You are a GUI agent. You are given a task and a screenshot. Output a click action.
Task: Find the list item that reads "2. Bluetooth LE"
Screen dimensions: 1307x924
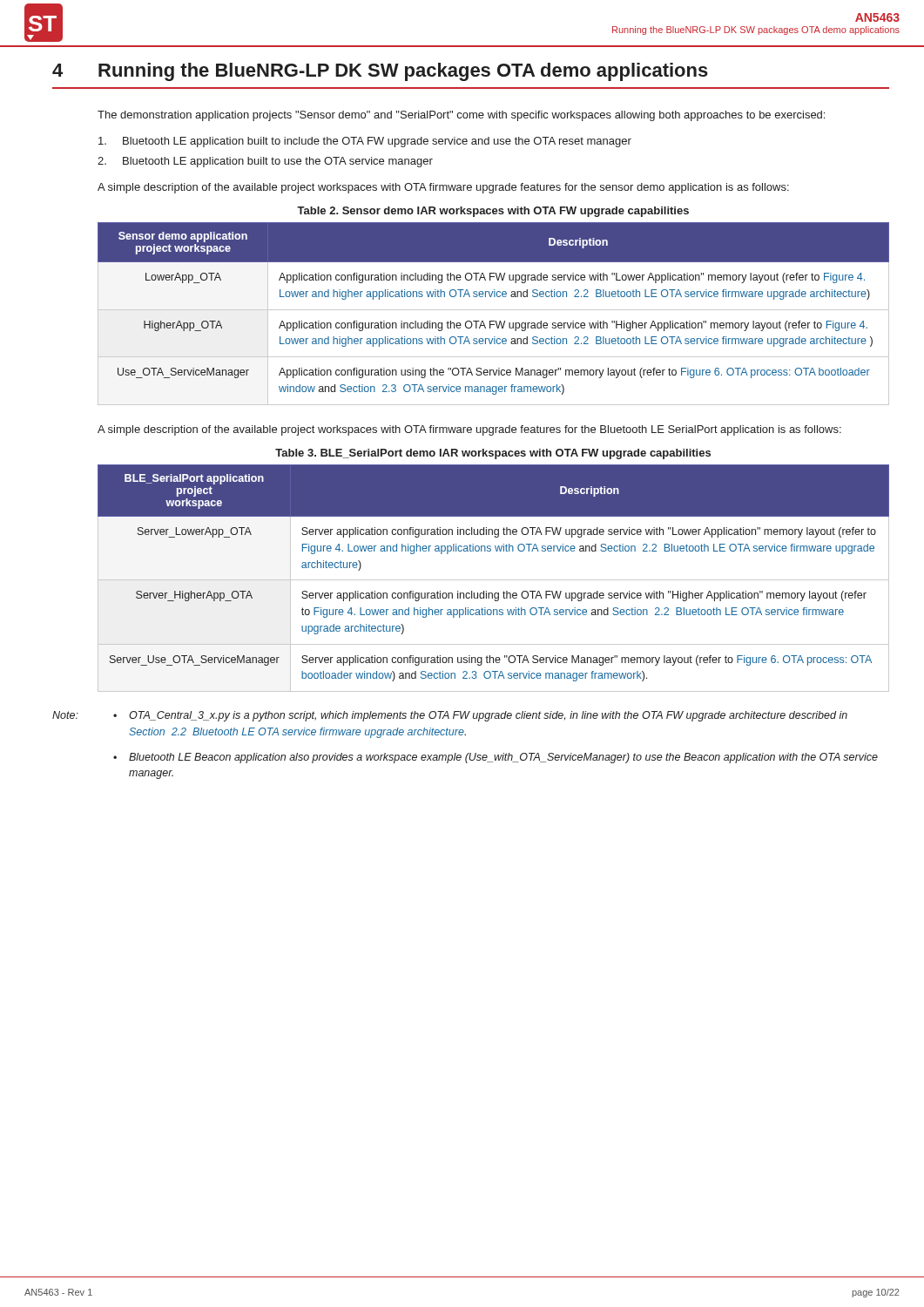pyautogui.click(x=265, y=161)
